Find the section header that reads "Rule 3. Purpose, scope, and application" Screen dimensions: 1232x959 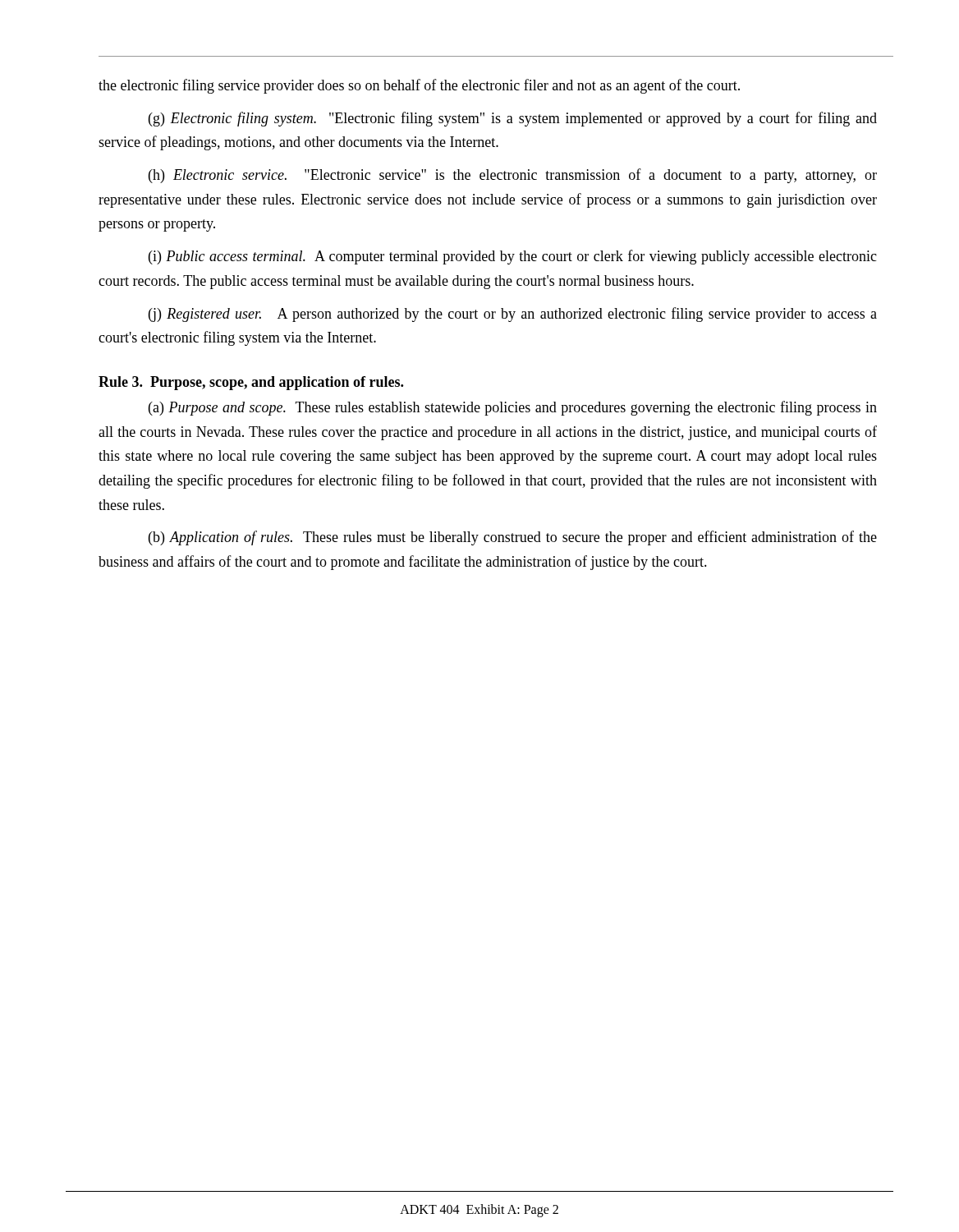[x=251, y=382]
